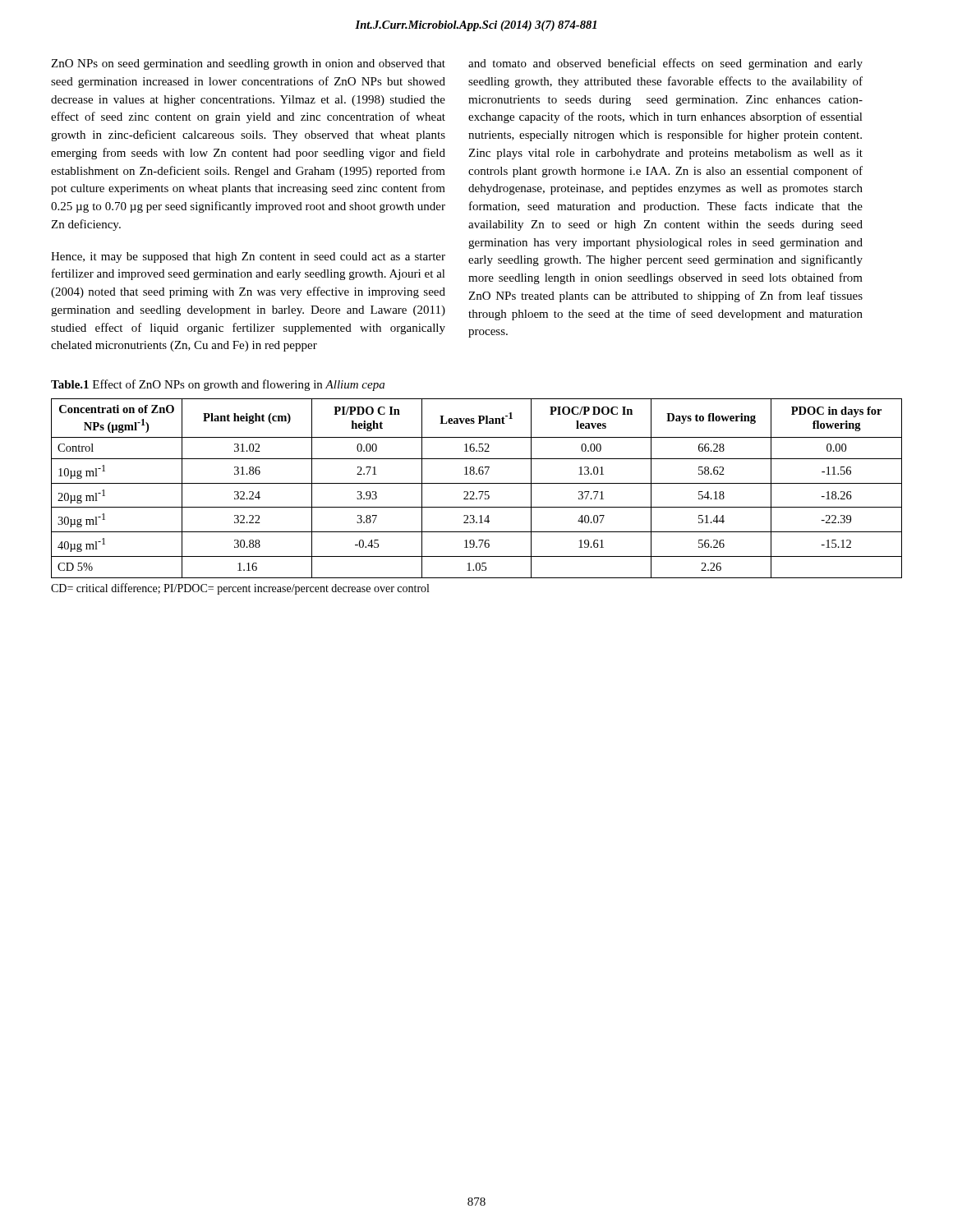The width and height of the screenshot is (953, 1232).
Task: Find the text block that reads "ZnO NPs on seed"
Action: click(248, 144)
